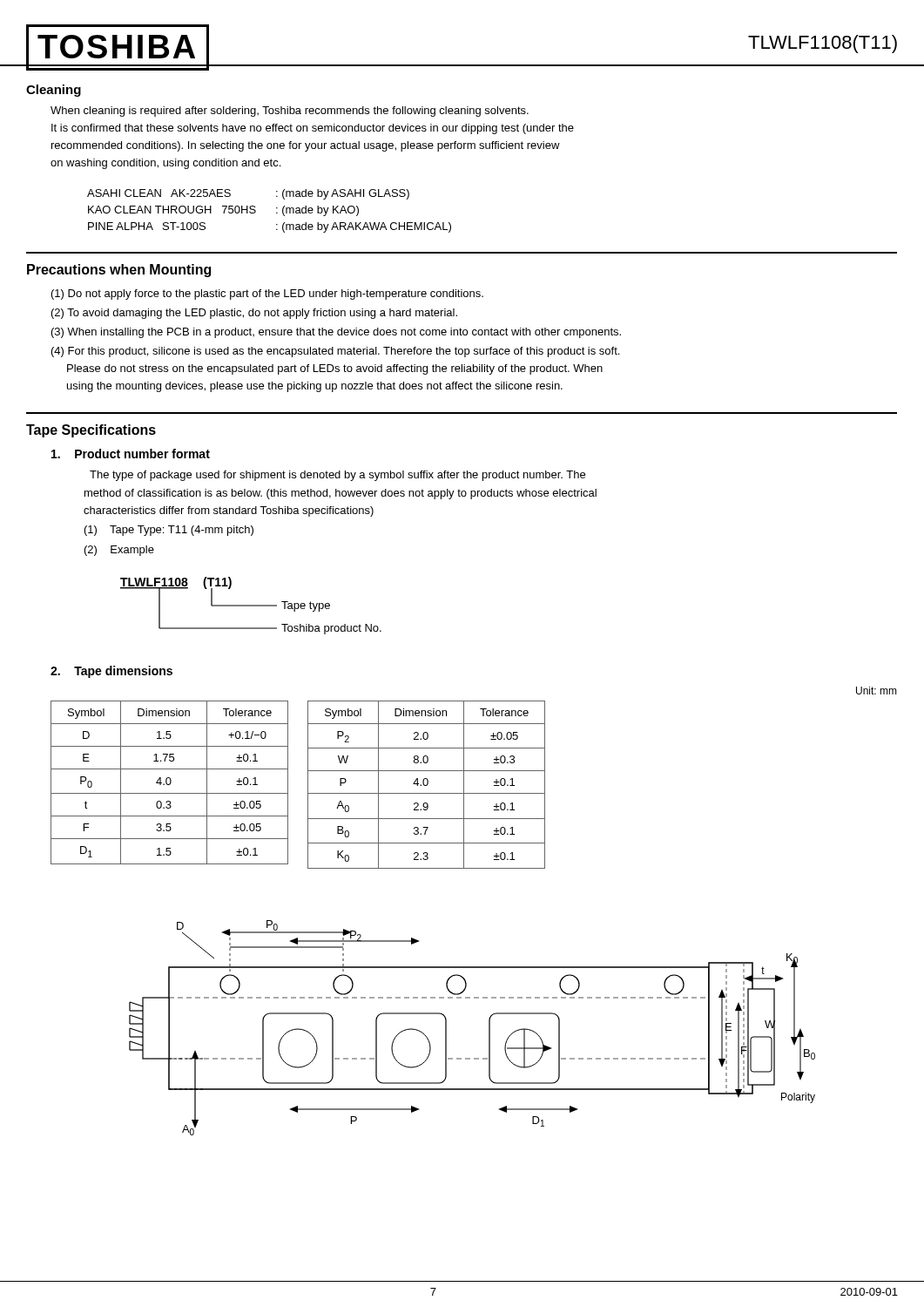Select the text starting "(1) Tape Type: T11 (4-mm pitch)"
924x1307 pixels.
(x=169, y=529)
